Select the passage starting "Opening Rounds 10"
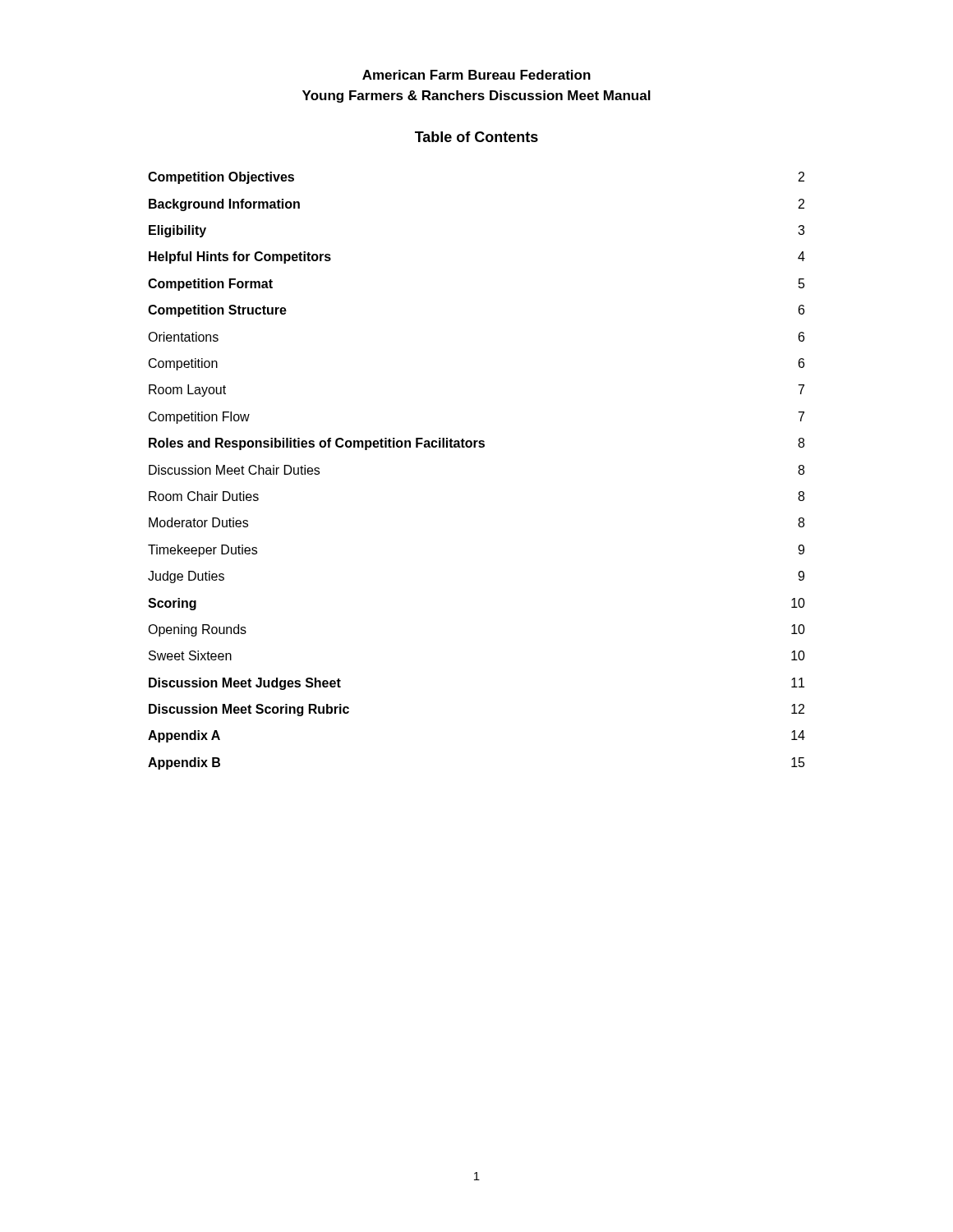Screen dimensions: 1232x953 tap(195, 629)
